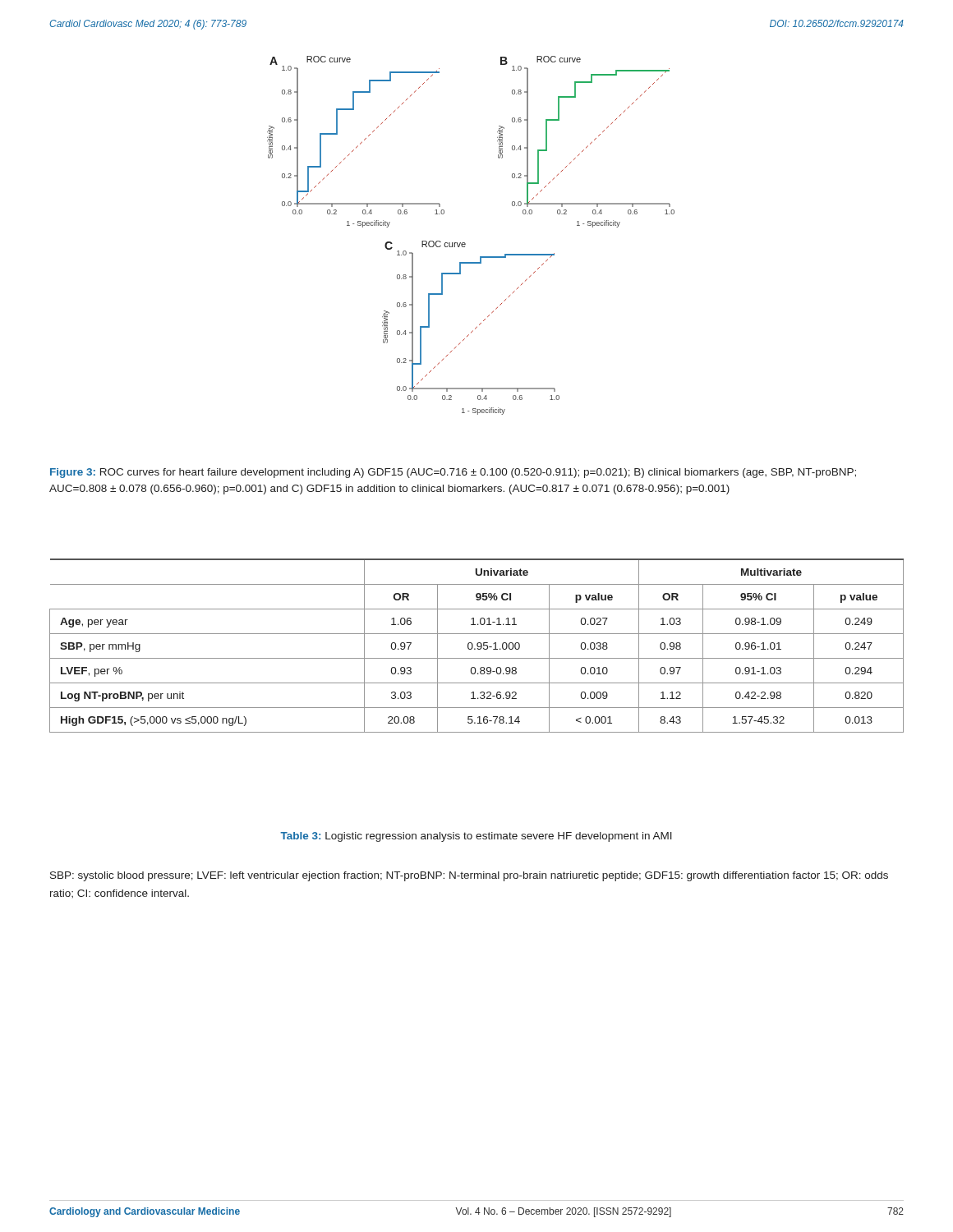
Task: Find the caption containing "Figure 3: ROC curves"
Action: click(476, 481)
